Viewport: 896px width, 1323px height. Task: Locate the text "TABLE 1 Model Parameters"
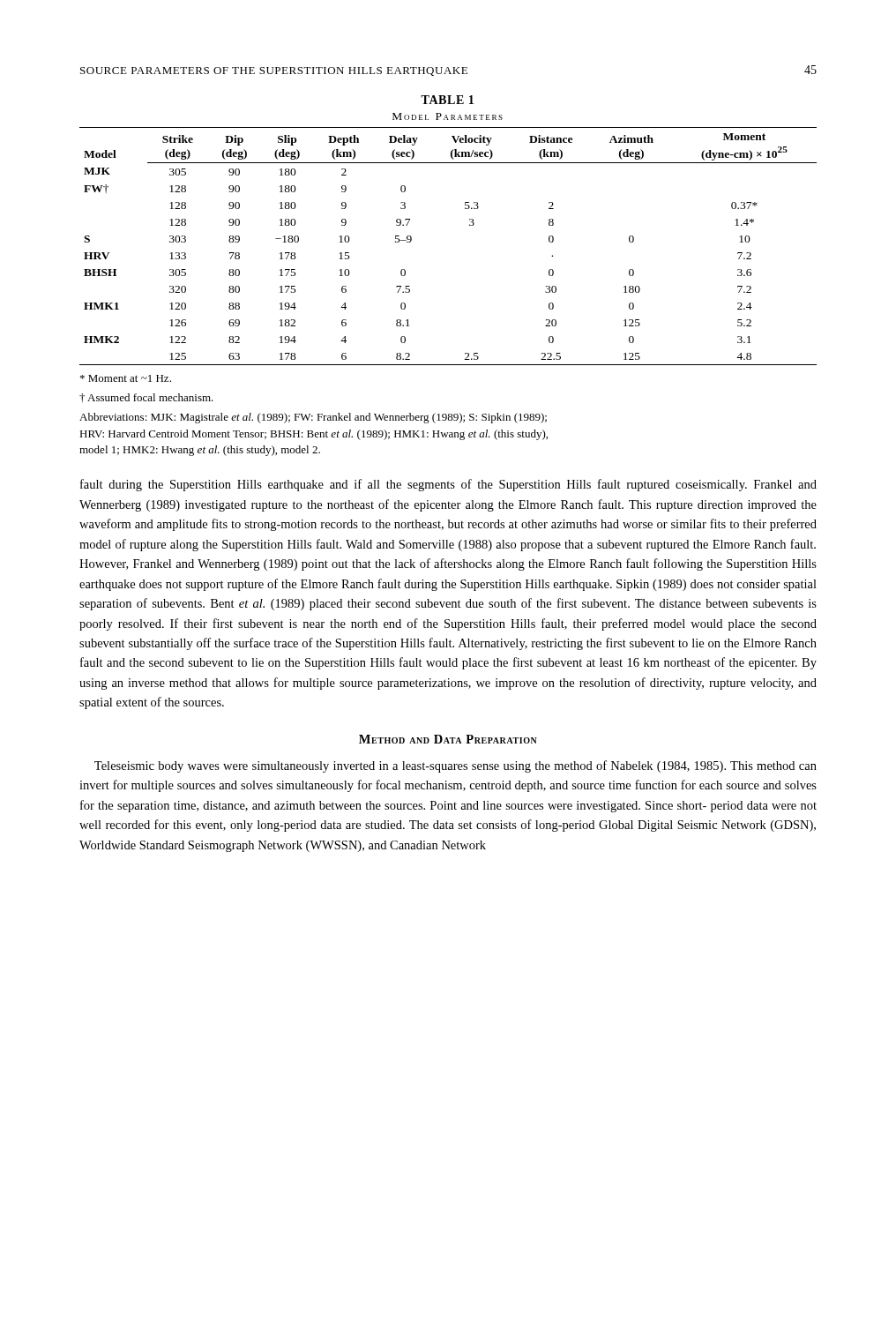click(448, 108)
